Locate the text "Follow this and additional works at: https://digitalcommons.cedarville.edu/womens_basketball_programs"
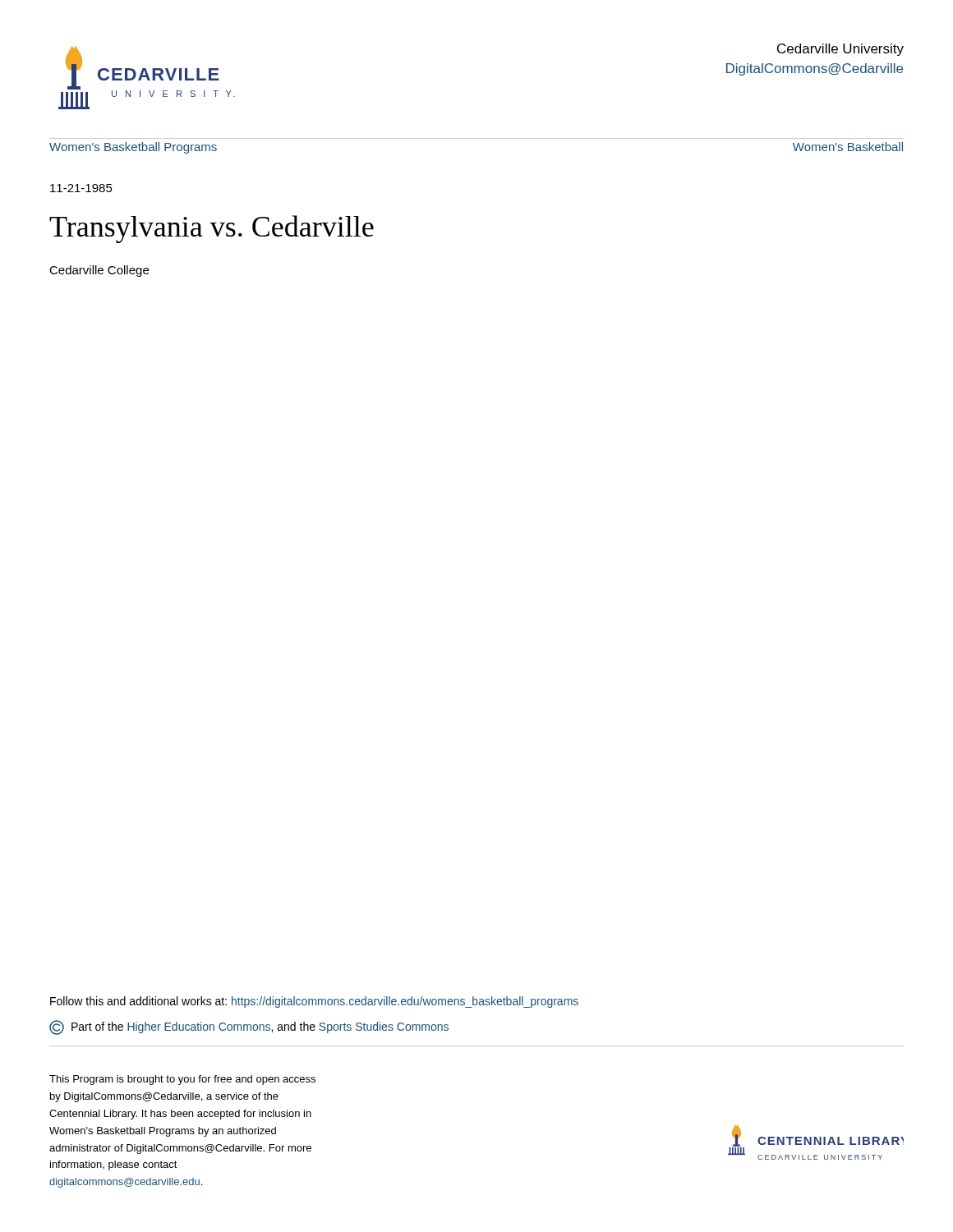Image resolution: width=953 pixels, height=1232 pixels. 314,1001
